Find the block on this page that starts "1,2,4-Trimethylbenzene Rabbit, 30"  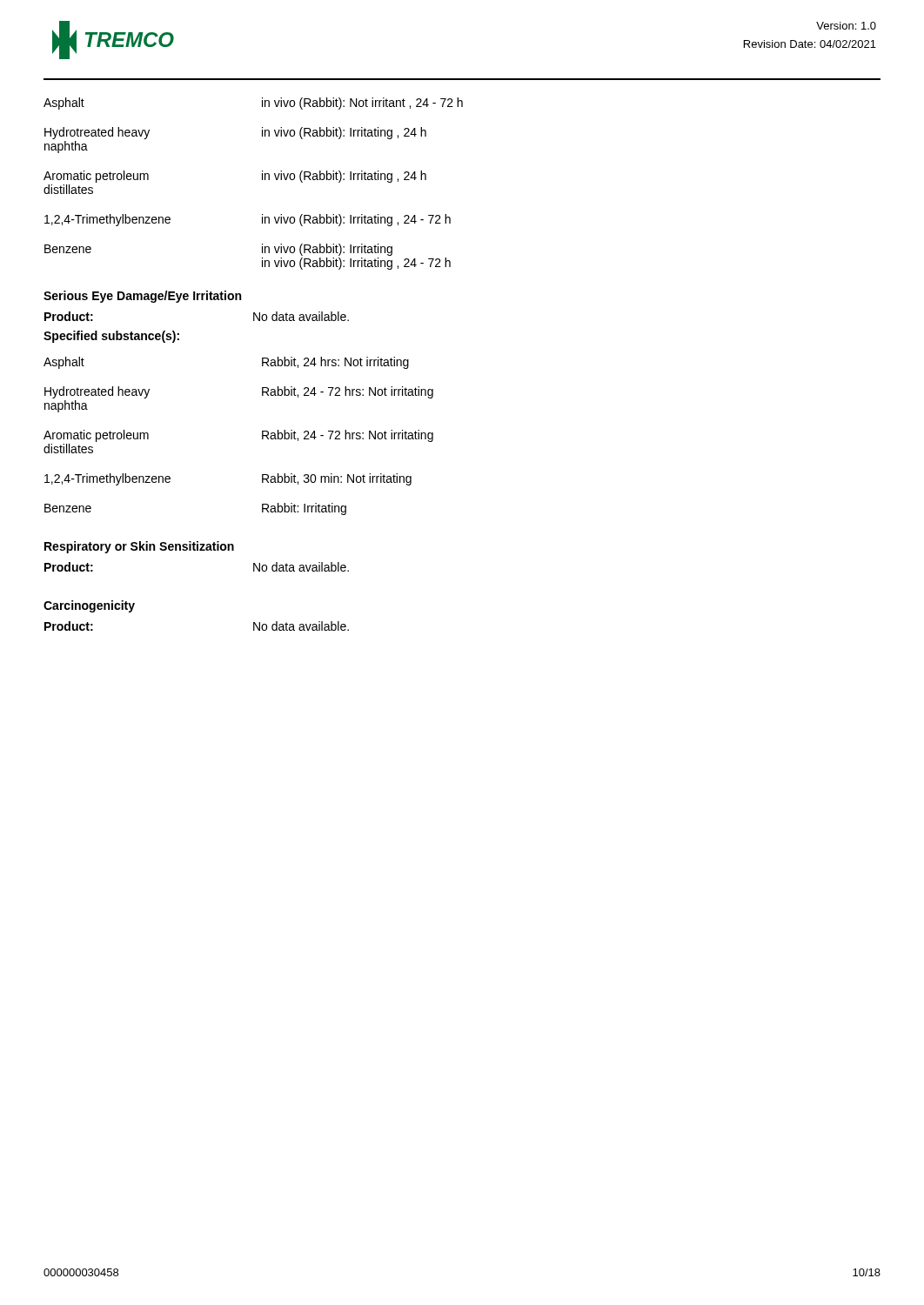104,479
